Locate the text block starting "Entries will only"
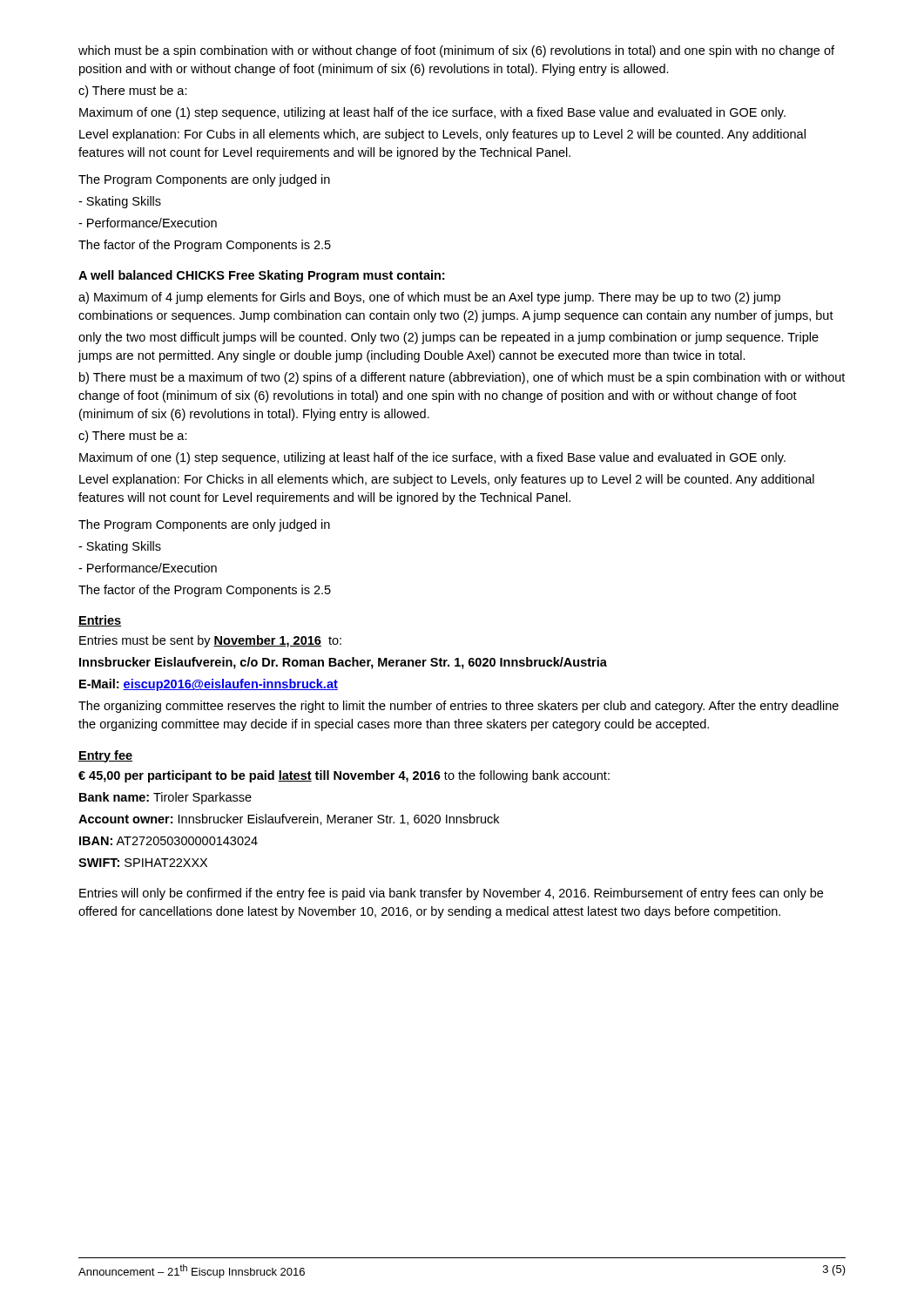The height and width of the screenshot is (1307, 924). (462, 902)
